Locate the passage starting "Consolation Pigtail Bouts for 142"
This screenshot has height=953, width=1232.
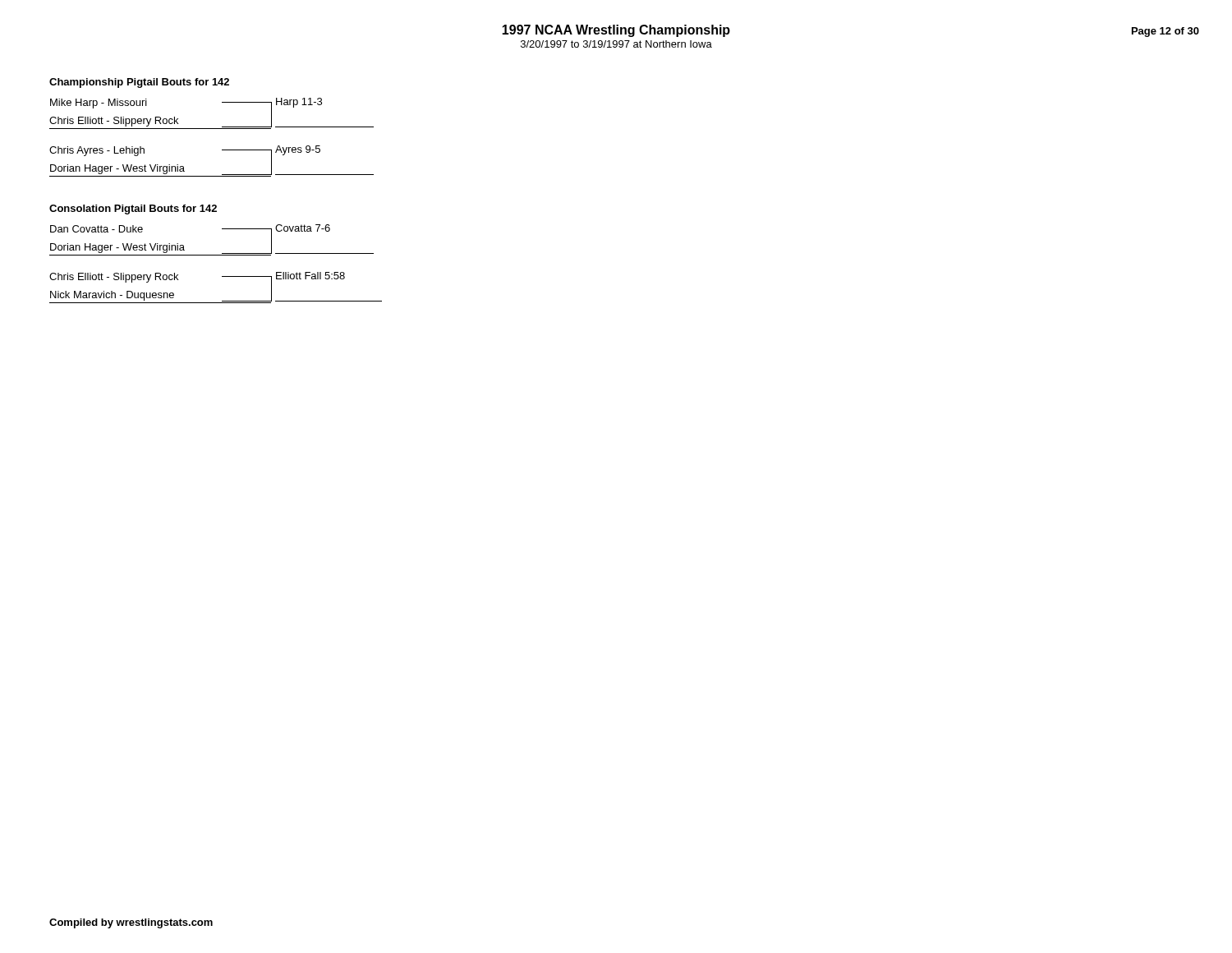[133, 208]
